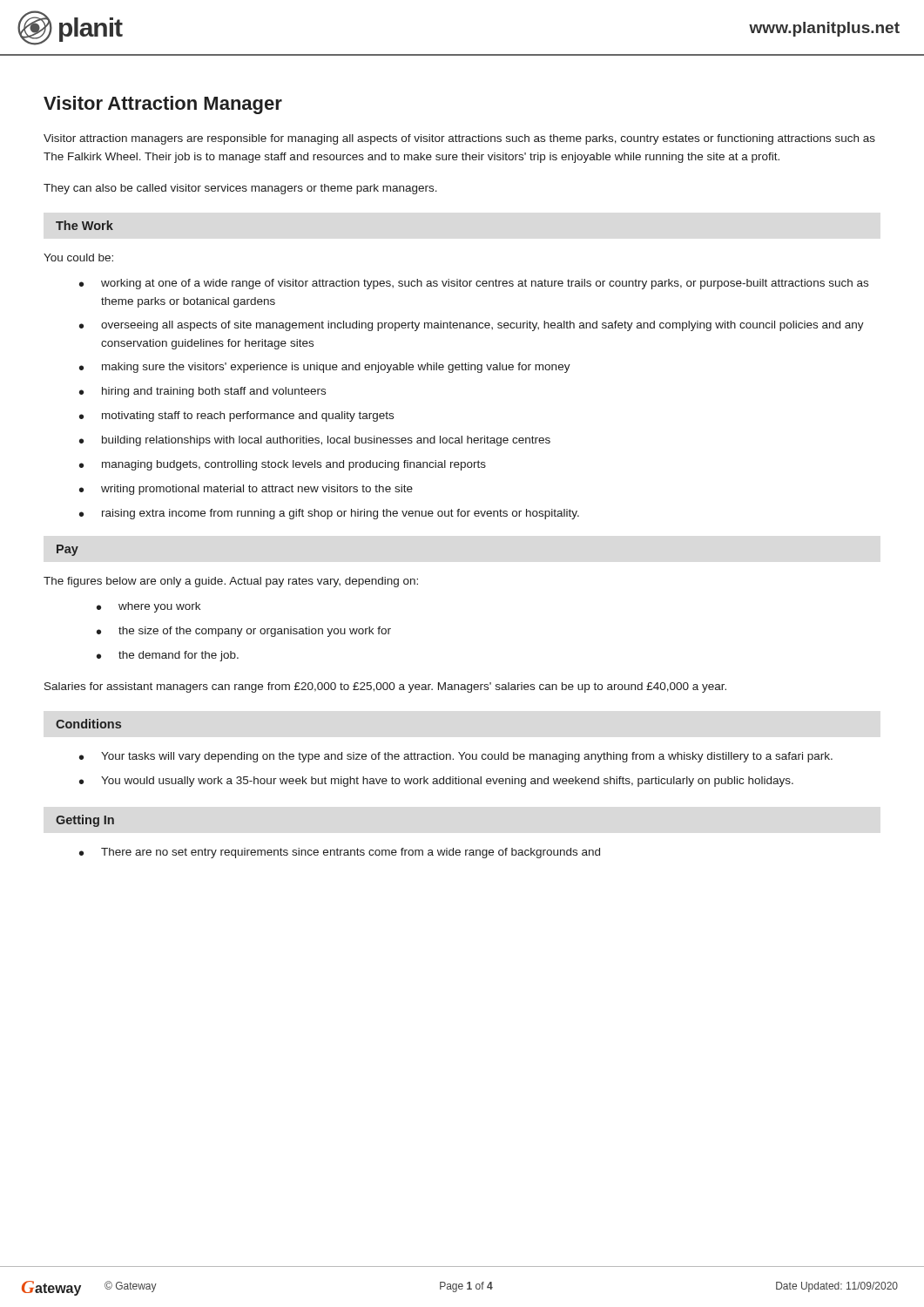Viewport: 924px width, 1307px height.
Task: Navigate to the element starting "The figures below"
Action: 231,580
